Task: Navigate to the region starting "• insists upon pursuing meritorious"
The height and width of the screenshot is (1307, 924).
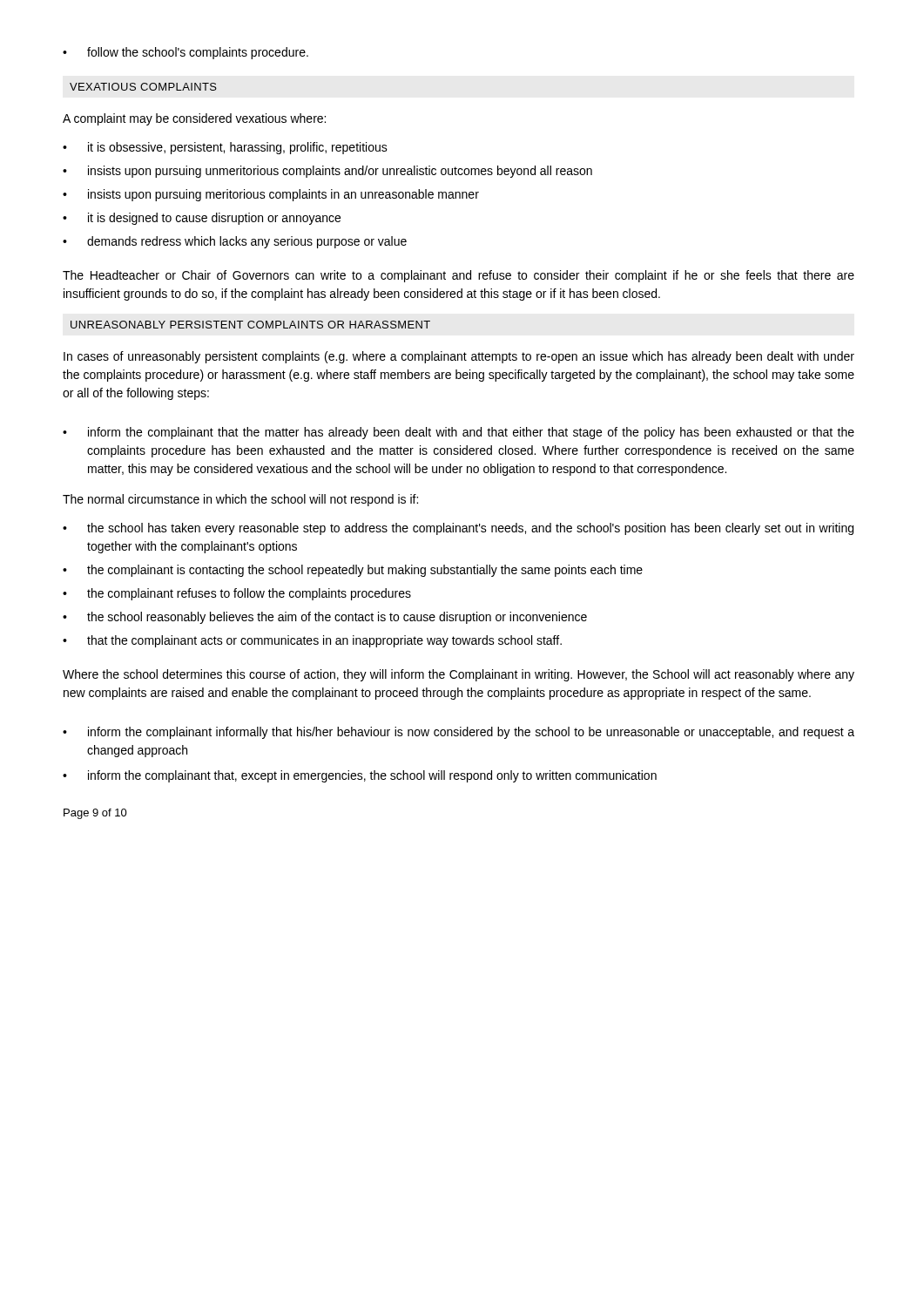Action: [x=459, y=195]
